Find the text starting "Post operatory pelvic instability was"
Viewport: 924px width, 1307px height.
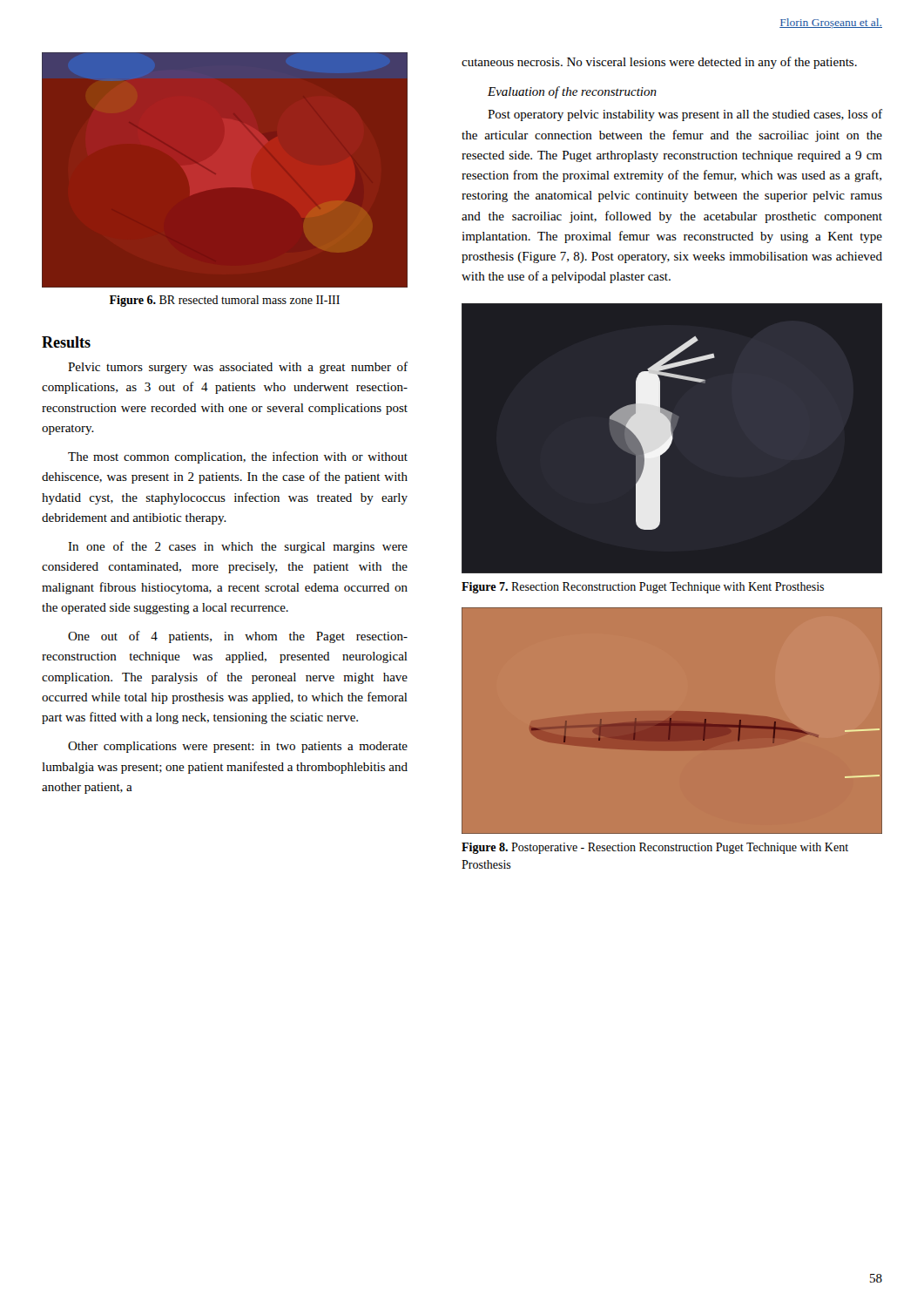point(672,196)
